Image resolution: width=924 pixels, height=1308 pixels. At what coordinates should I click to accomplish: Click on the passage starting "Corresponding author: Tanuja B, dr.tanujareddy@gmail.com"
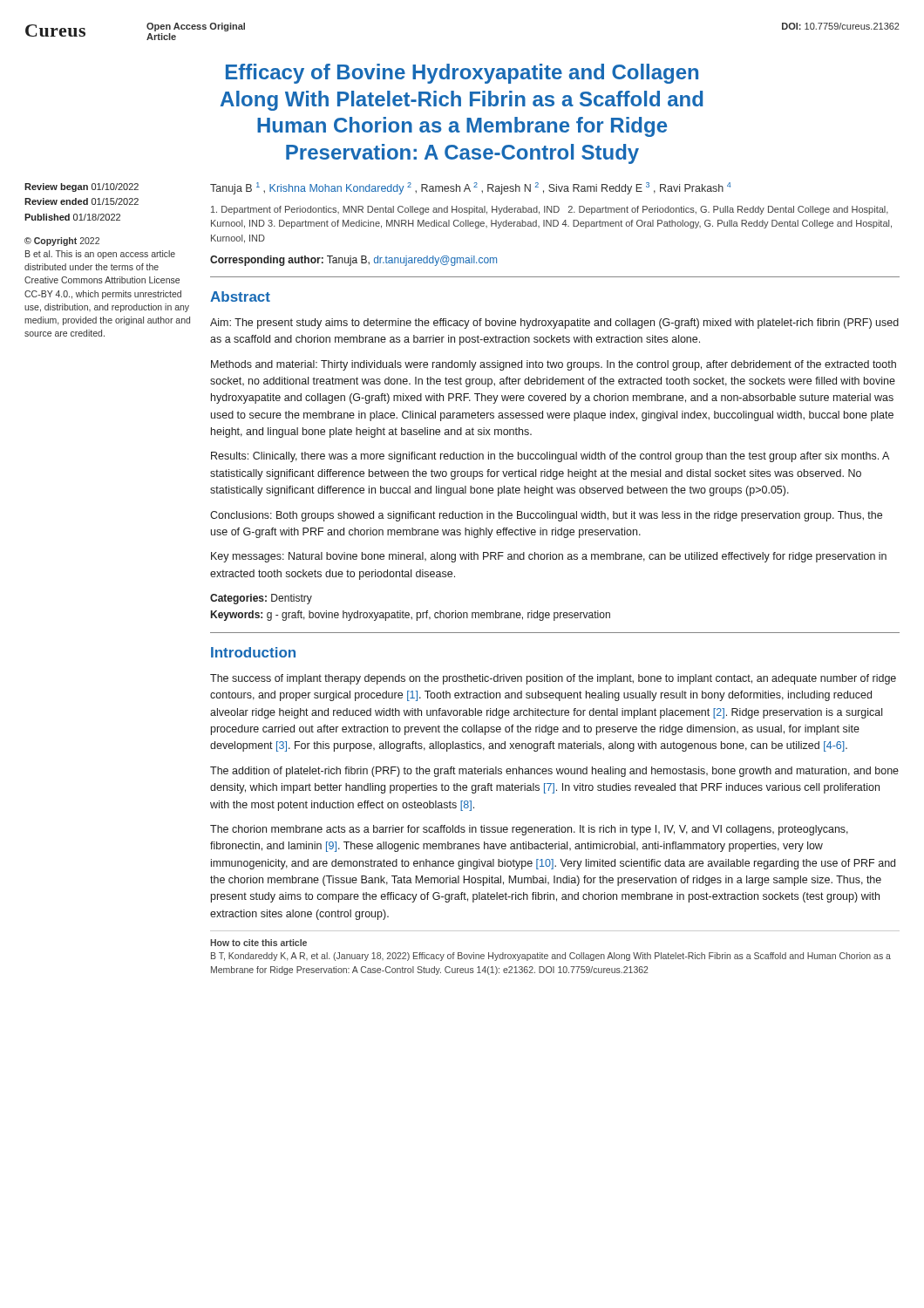pyautogui.click(x=354, y=260)
